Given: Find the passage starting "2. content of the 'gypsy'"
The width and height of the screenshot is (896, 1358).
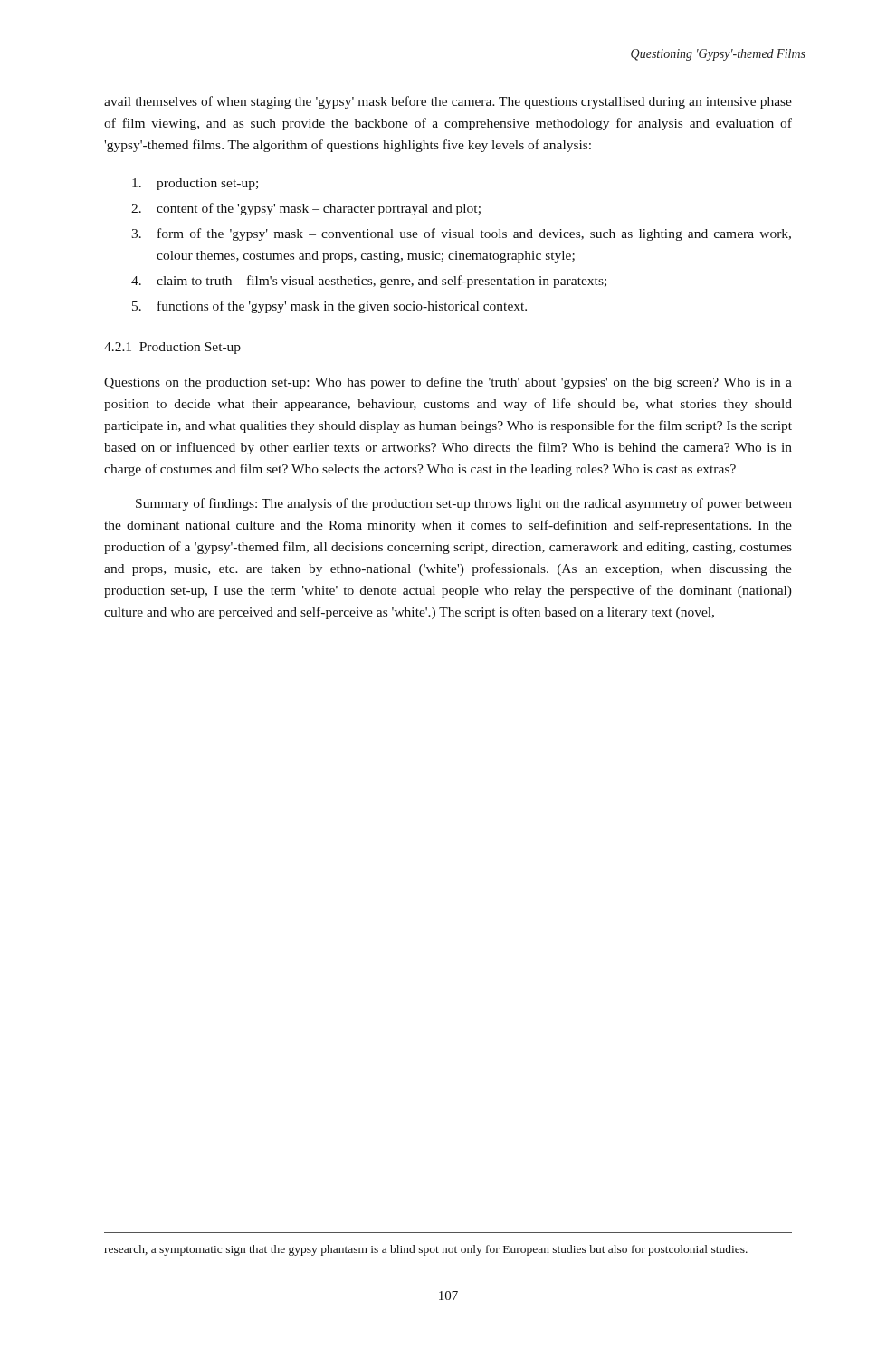Looking at the screenshot, I should coord(462,208).
